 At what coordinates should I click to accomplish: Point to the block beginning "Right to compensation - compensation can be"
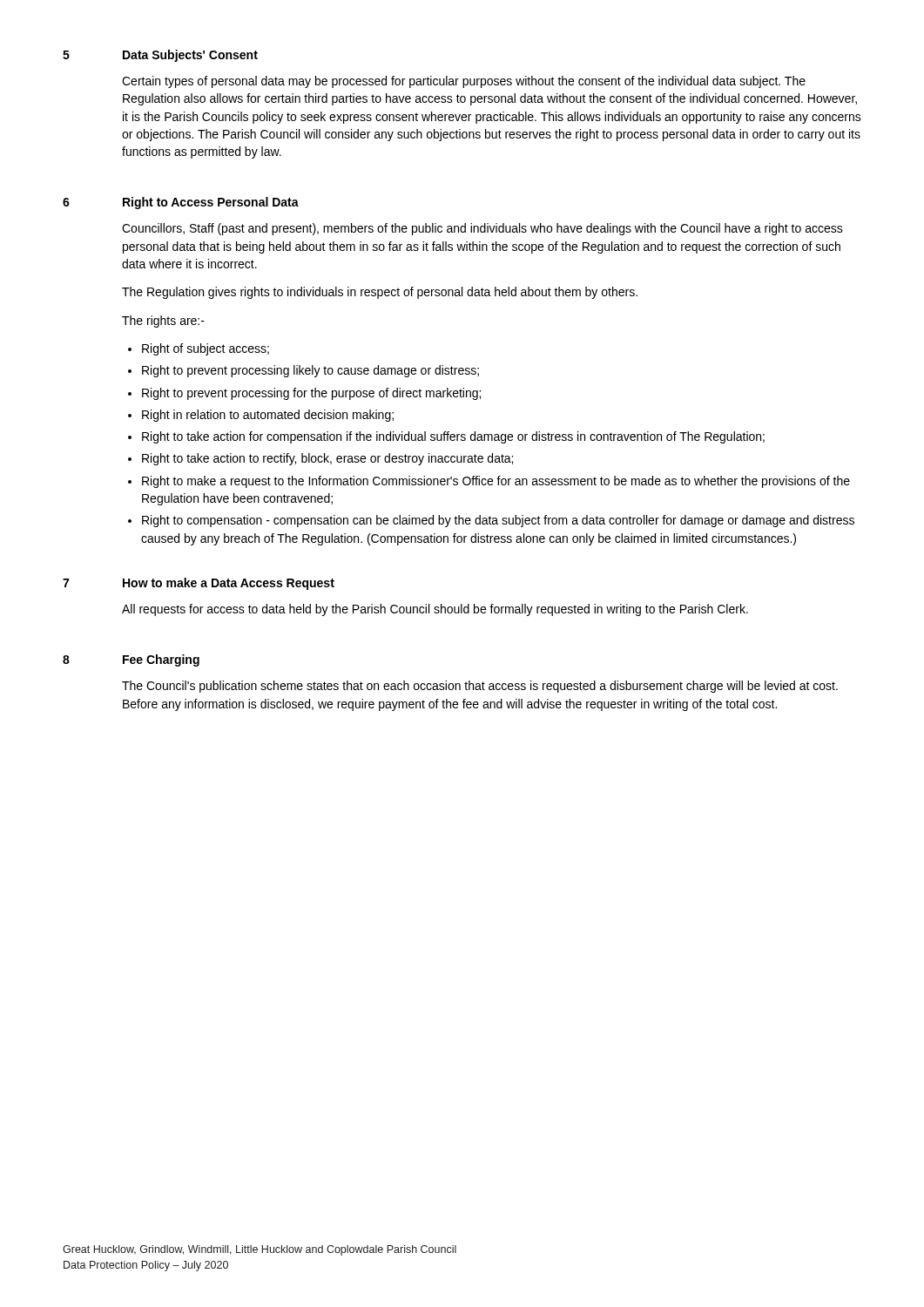[x=498, y=529]
